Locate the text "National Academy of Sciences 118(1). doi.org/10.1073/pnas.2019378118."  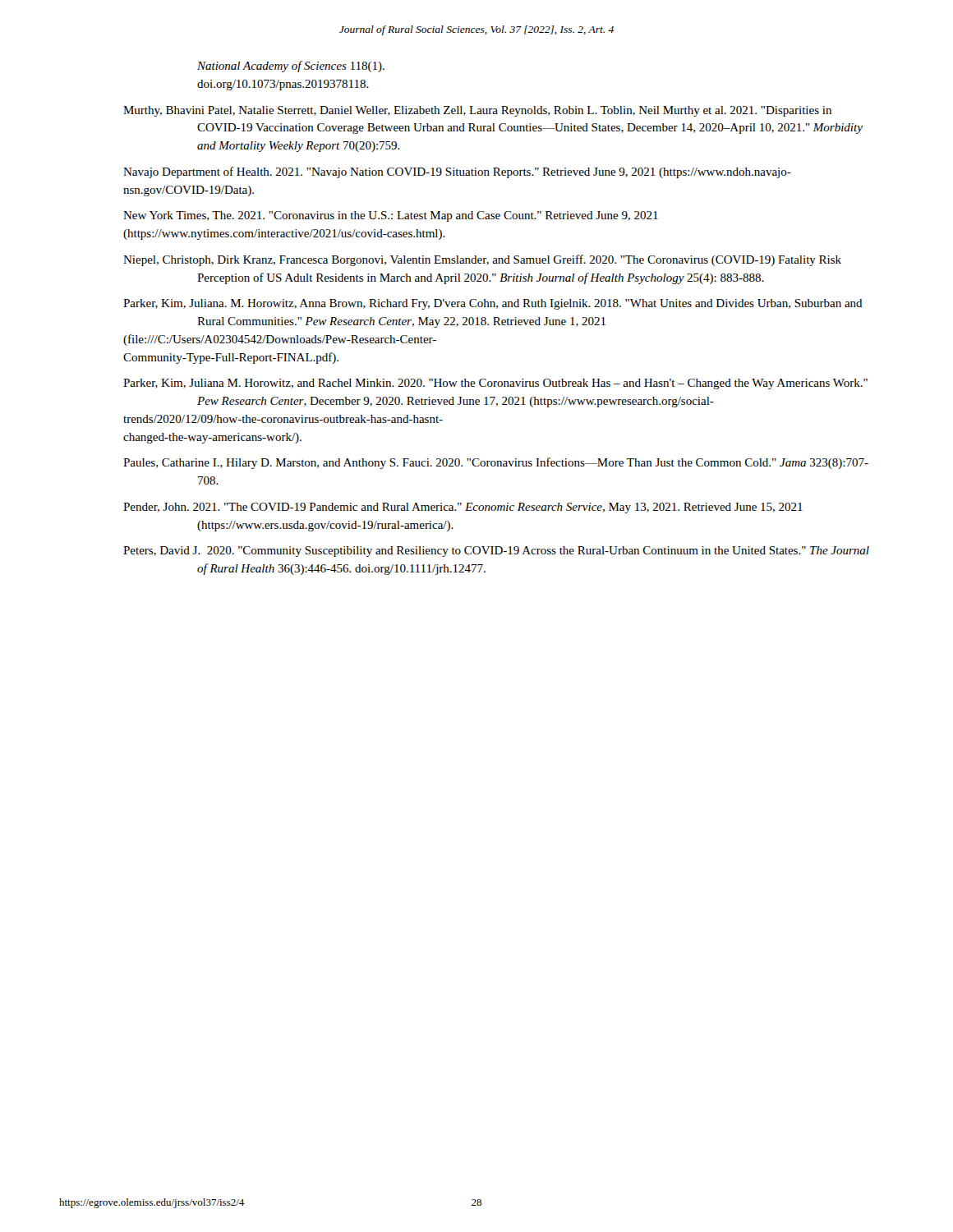click(x=291, y=75)
